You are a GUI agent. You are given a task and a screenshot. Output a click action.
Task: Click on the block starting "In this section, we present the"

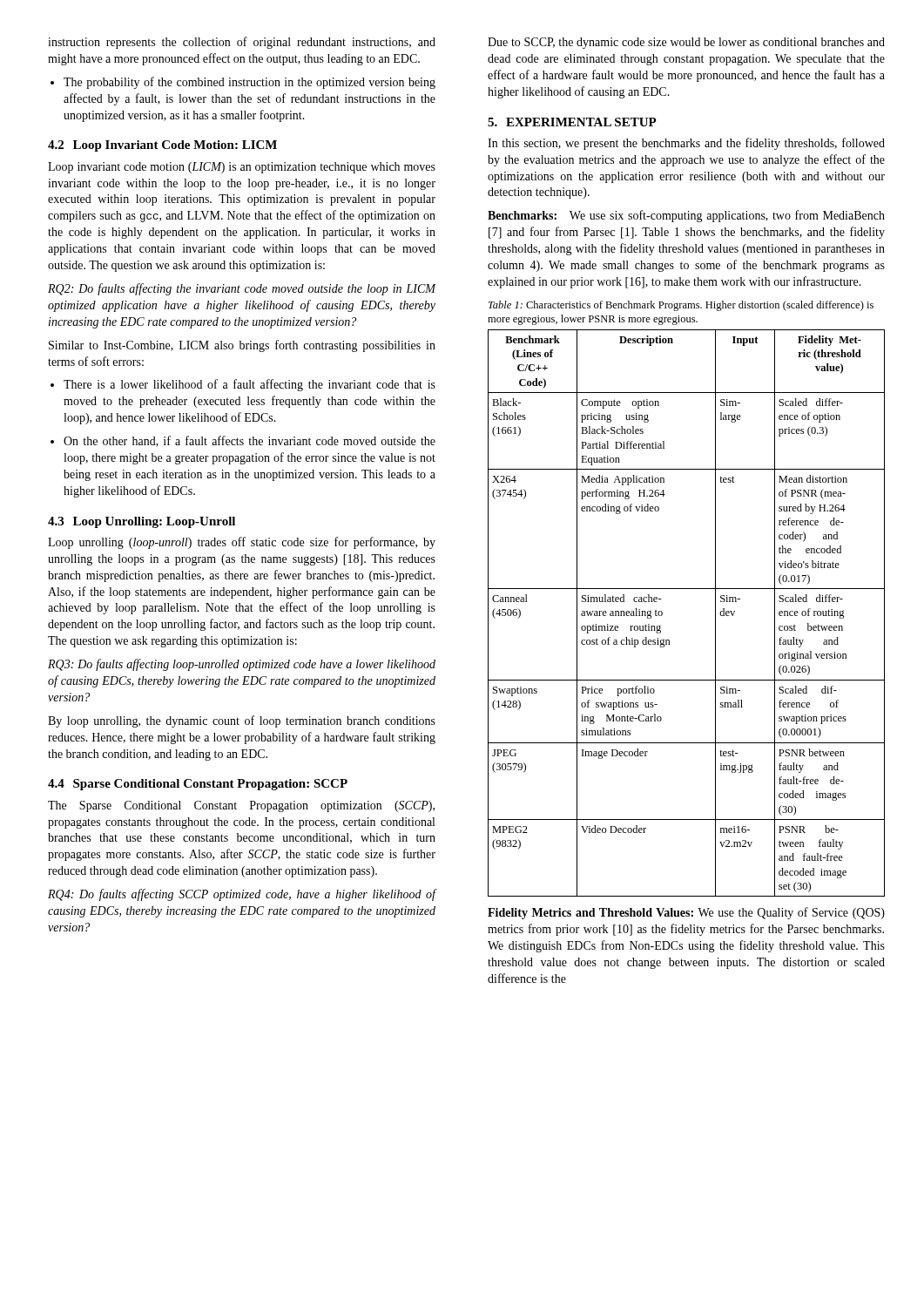coord(686,169)
